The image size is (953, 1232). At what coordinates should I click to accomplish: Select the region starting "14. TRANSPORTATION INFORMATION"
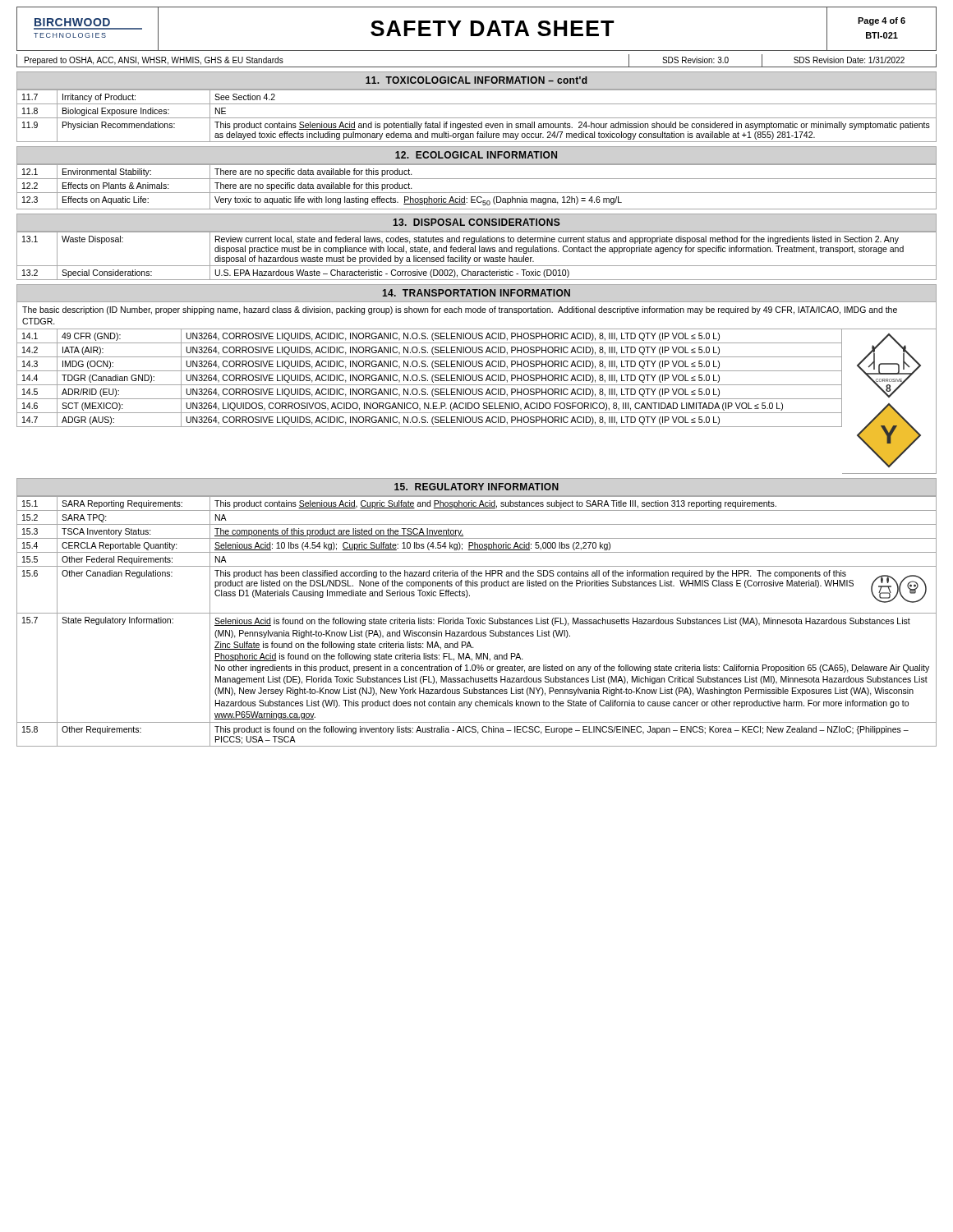(476, 293)
